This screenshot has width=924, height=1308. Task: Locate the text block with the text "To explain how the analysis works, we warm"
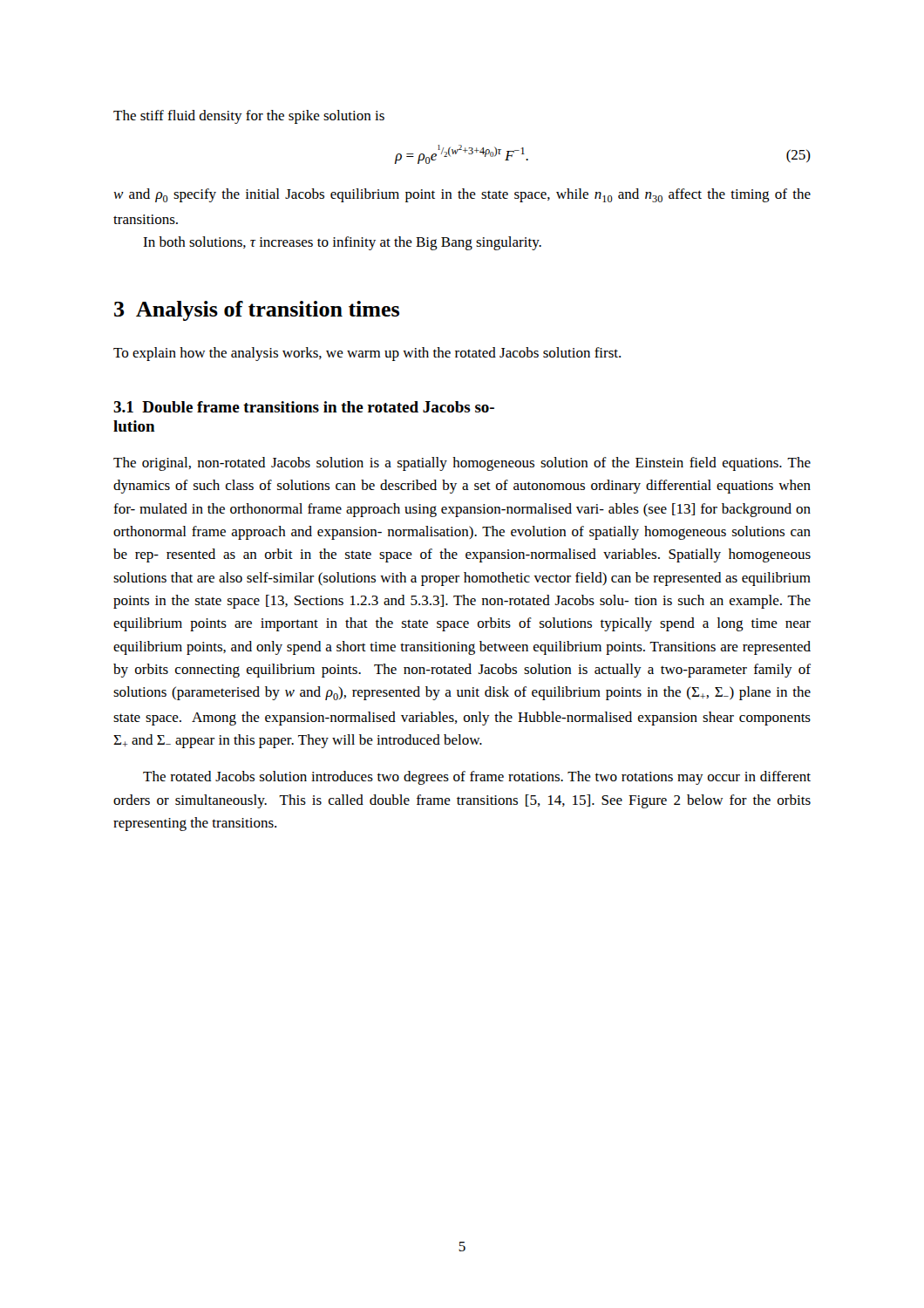[x=368, y=352]
